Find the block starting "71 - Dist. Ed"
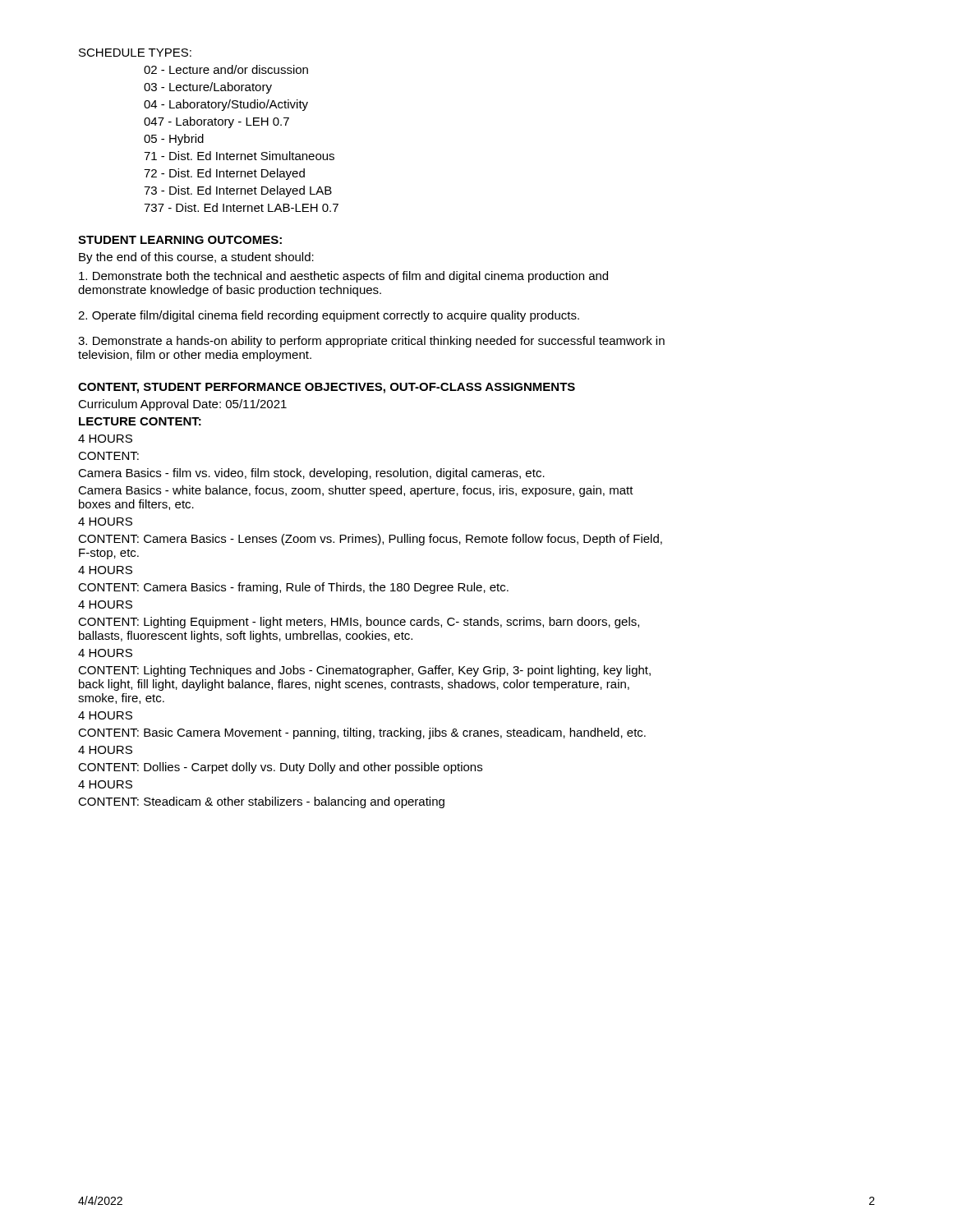953x1232 pixels. coord(239,156)
